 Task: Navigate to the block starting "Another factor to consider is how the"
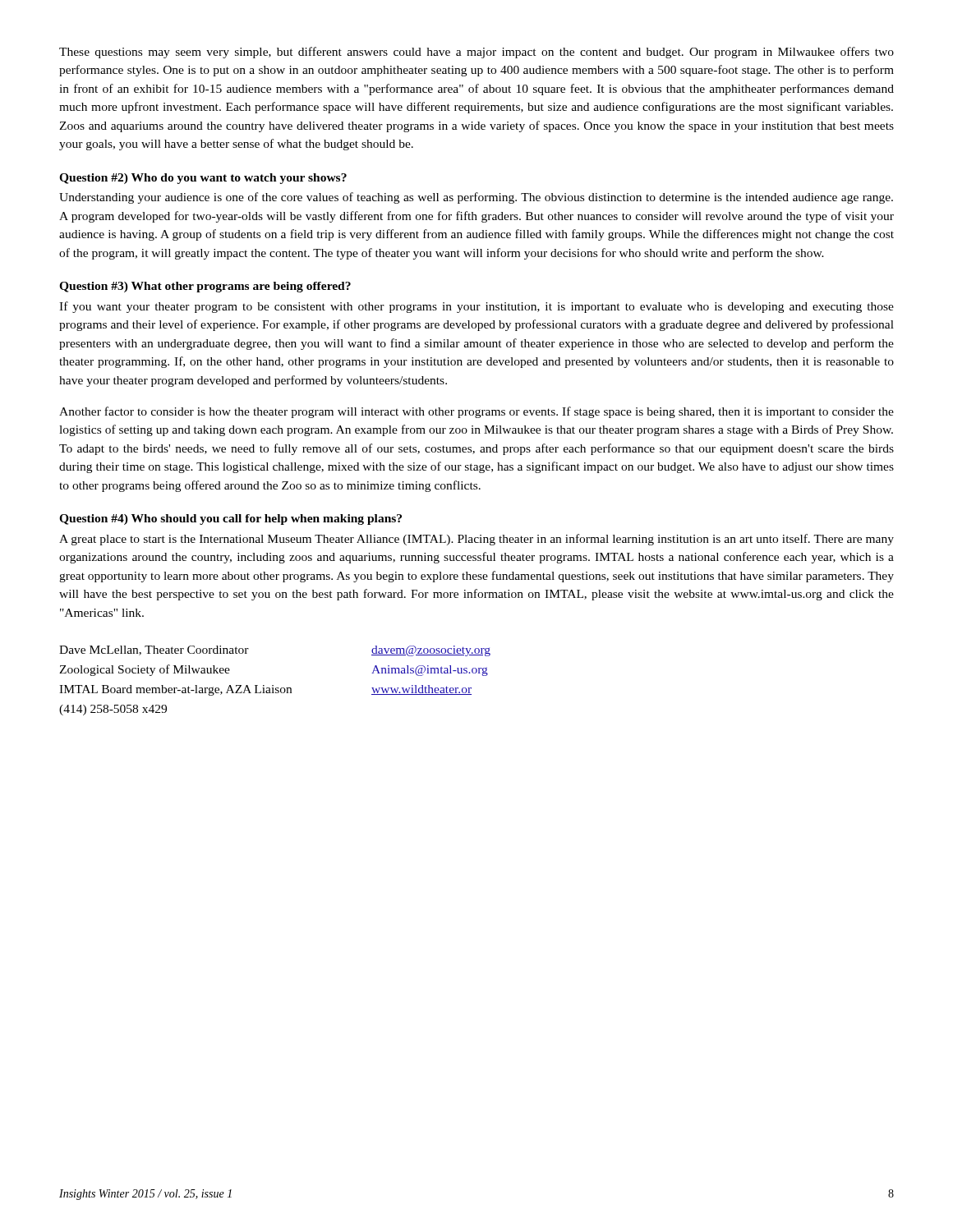coord(476,448)
